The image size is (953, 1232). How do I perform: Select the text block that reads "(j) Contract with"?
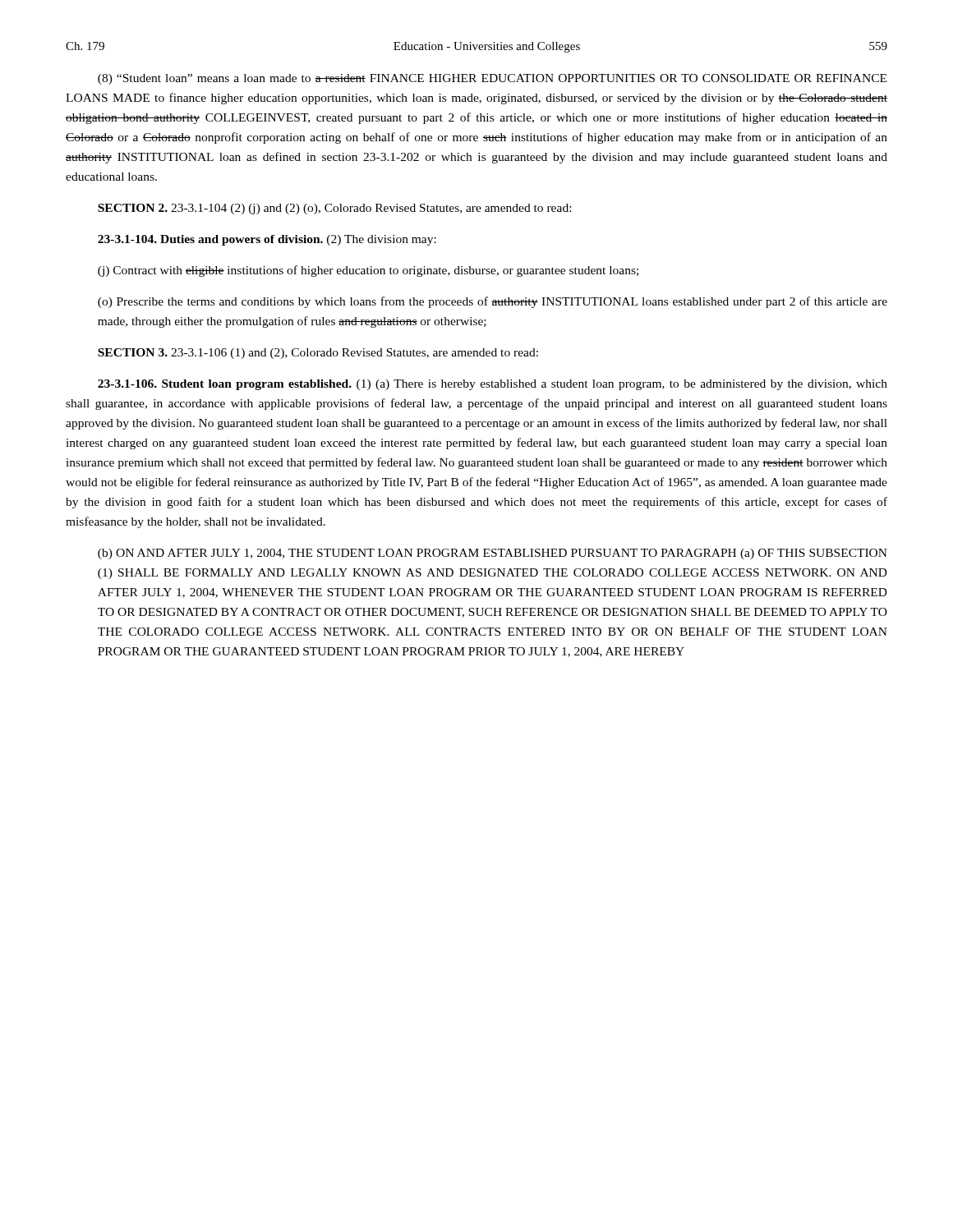click(x=476, y=270)
